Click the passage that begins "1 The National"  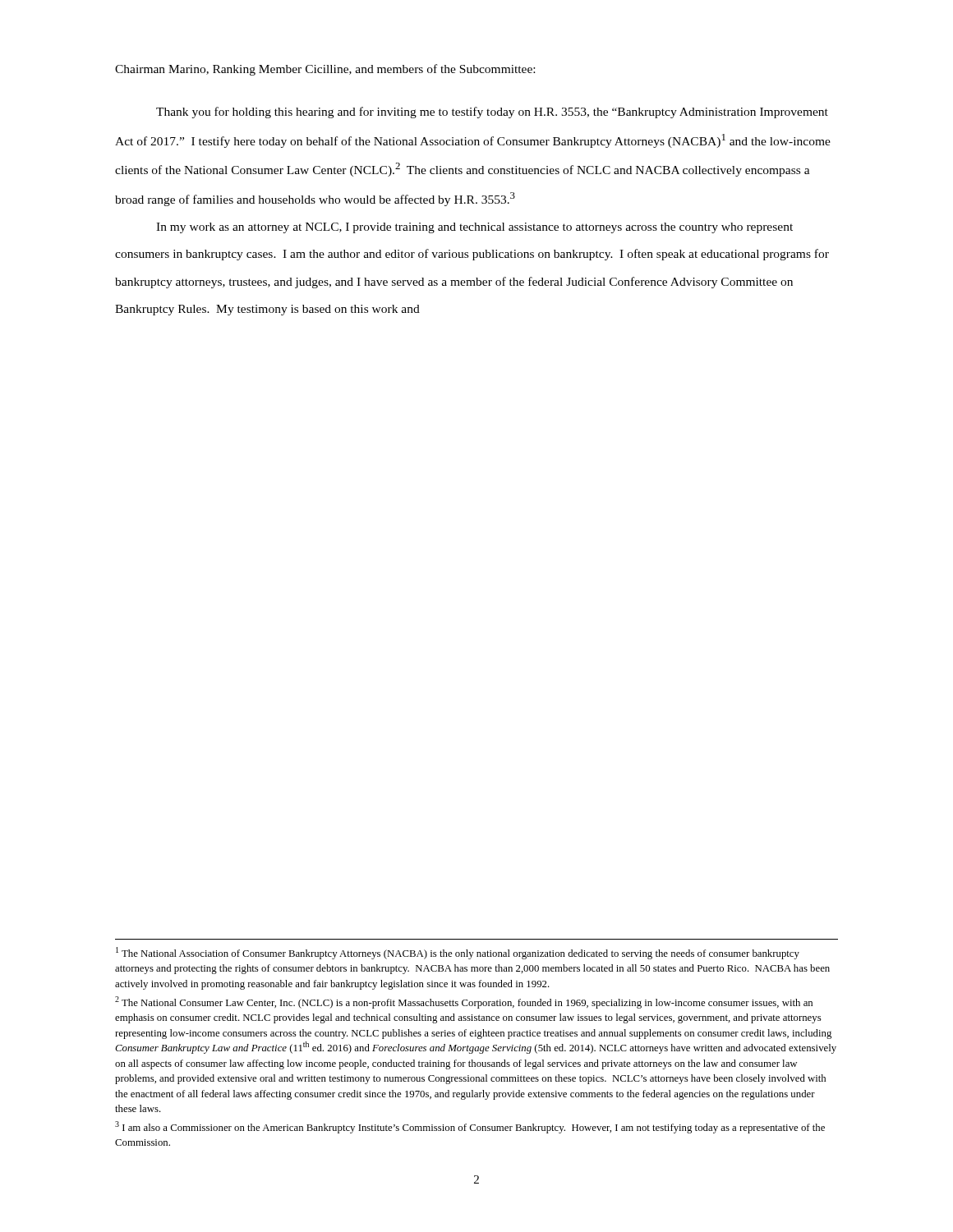tap(472, 968)
